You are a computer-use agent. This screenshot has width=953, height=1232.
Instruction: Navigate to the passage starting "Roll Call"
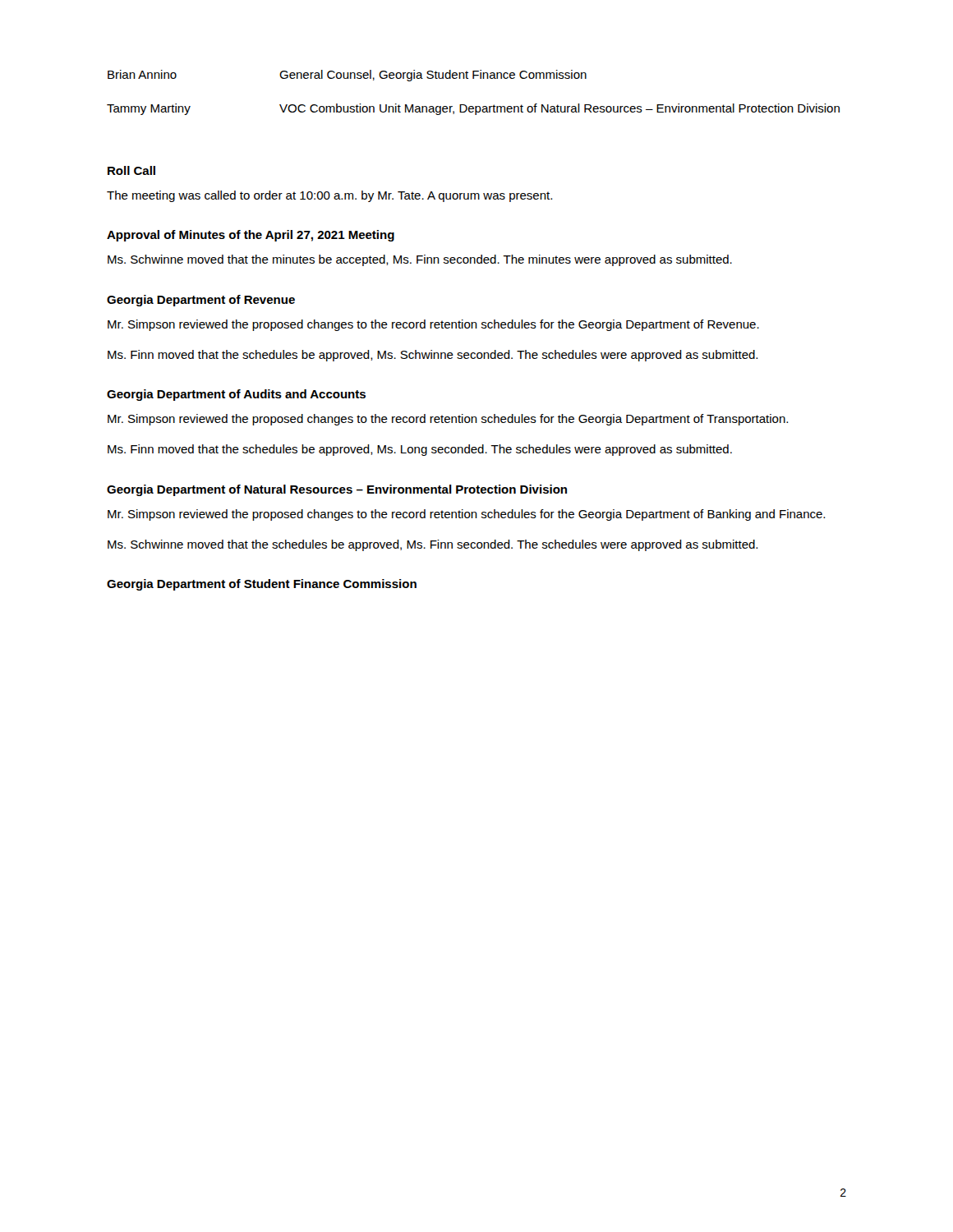pos(131,170)
